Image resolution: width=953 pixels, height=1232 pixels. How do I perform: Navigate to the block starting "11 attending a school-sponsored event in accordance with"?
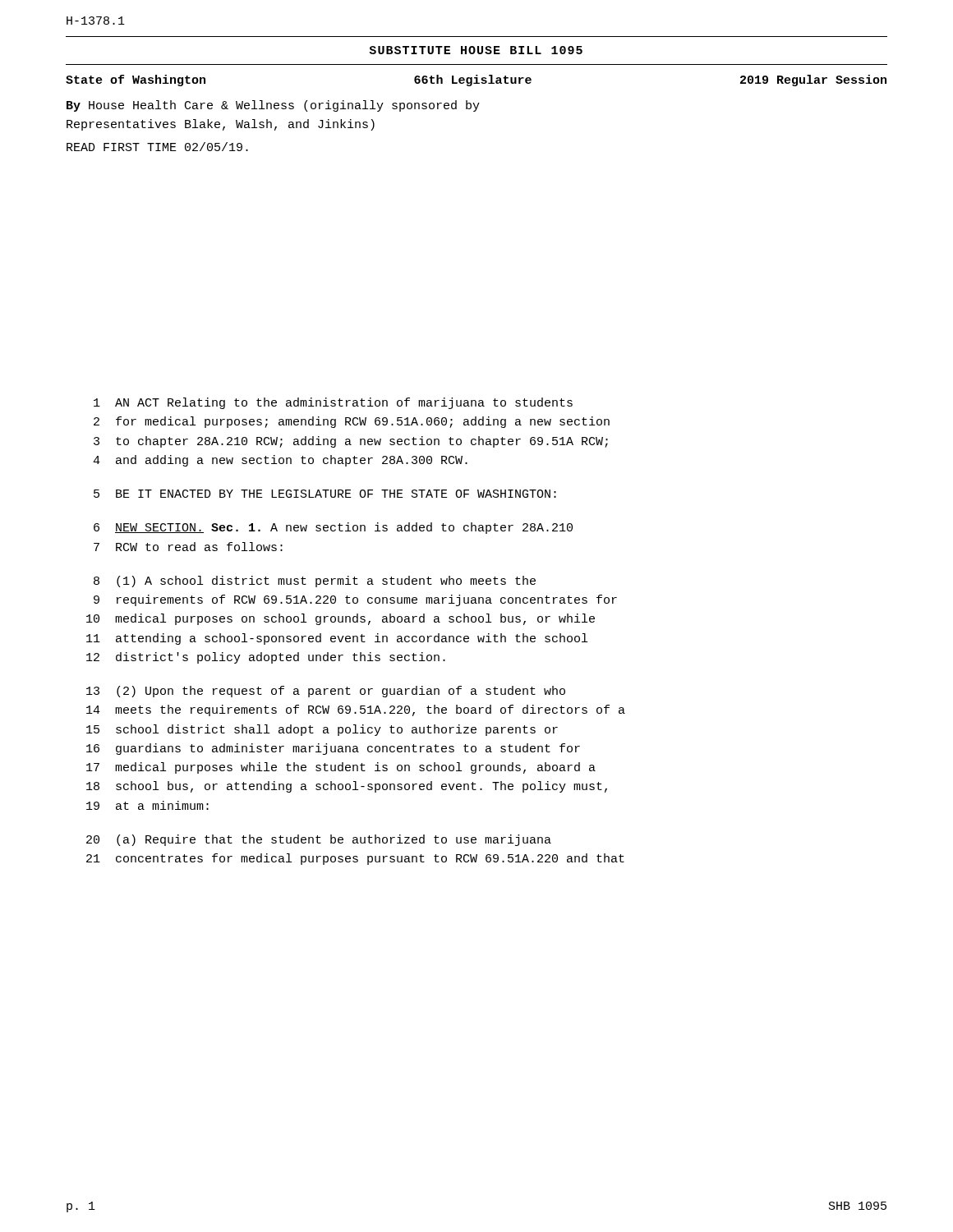tap(476, 639)
